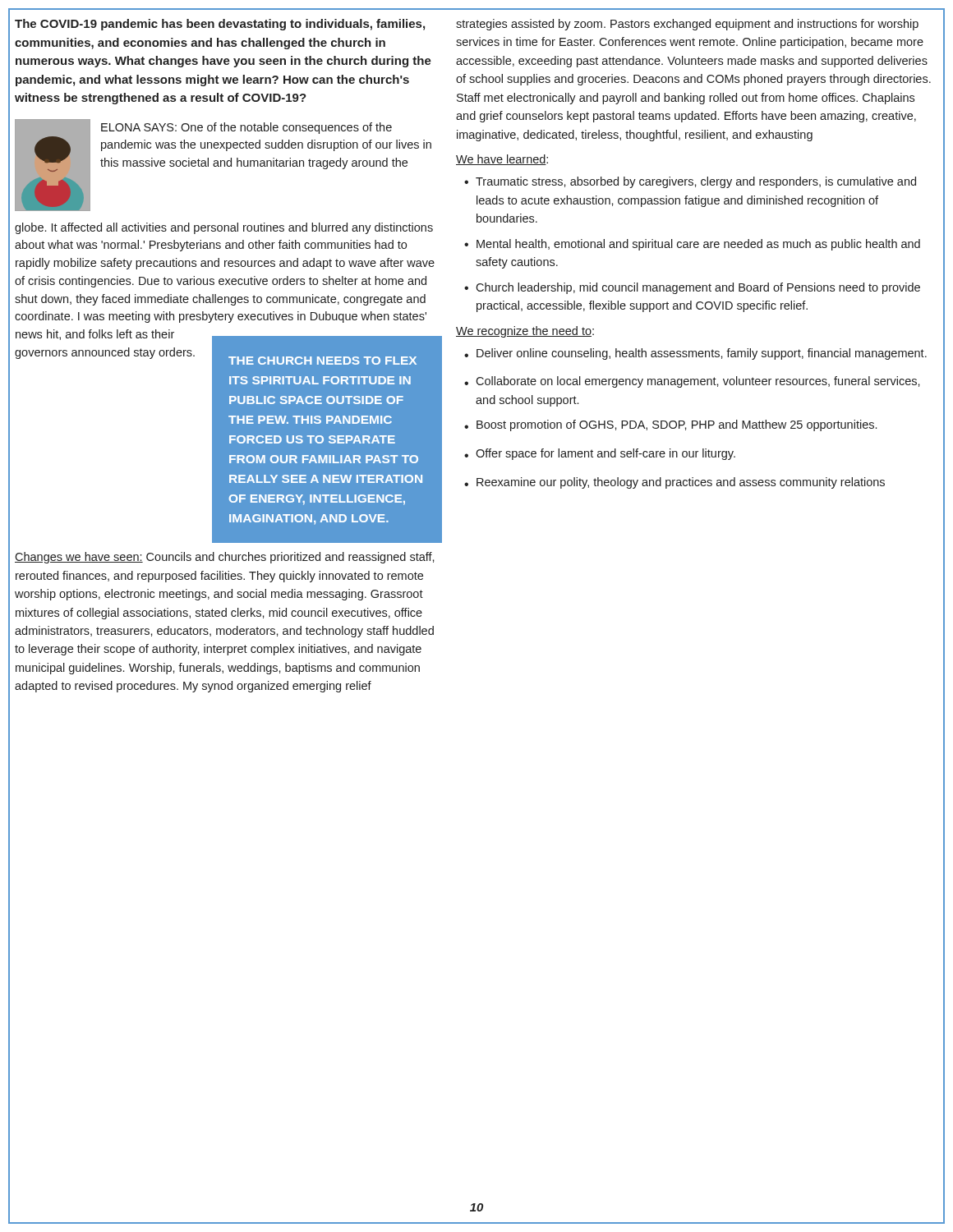Locate the list item containing "• Mental health, emotional and spiritual care"

pyautogui.click(x=698, y=253)
